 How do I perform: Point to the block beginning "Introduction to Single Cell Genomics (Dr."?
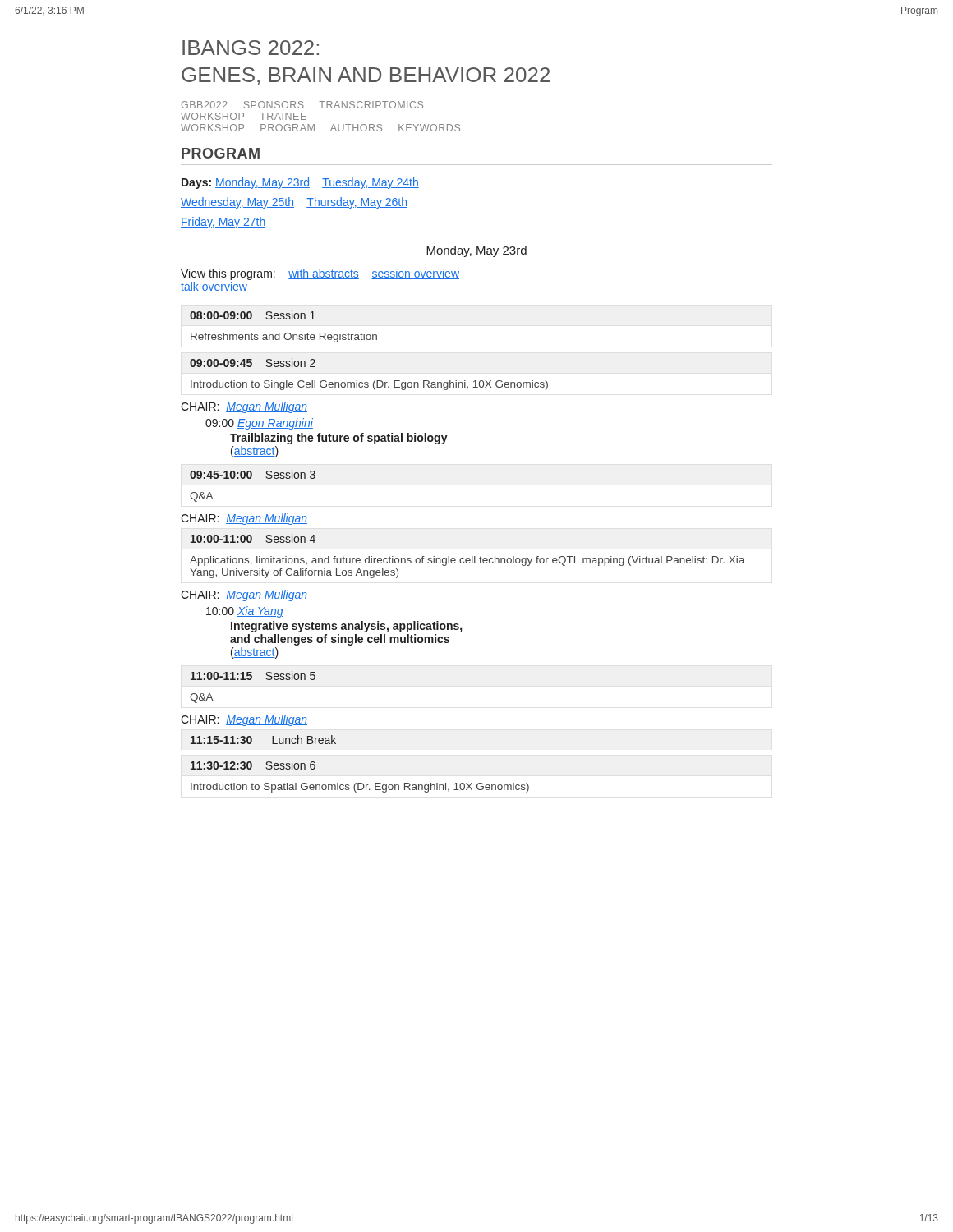369,384
